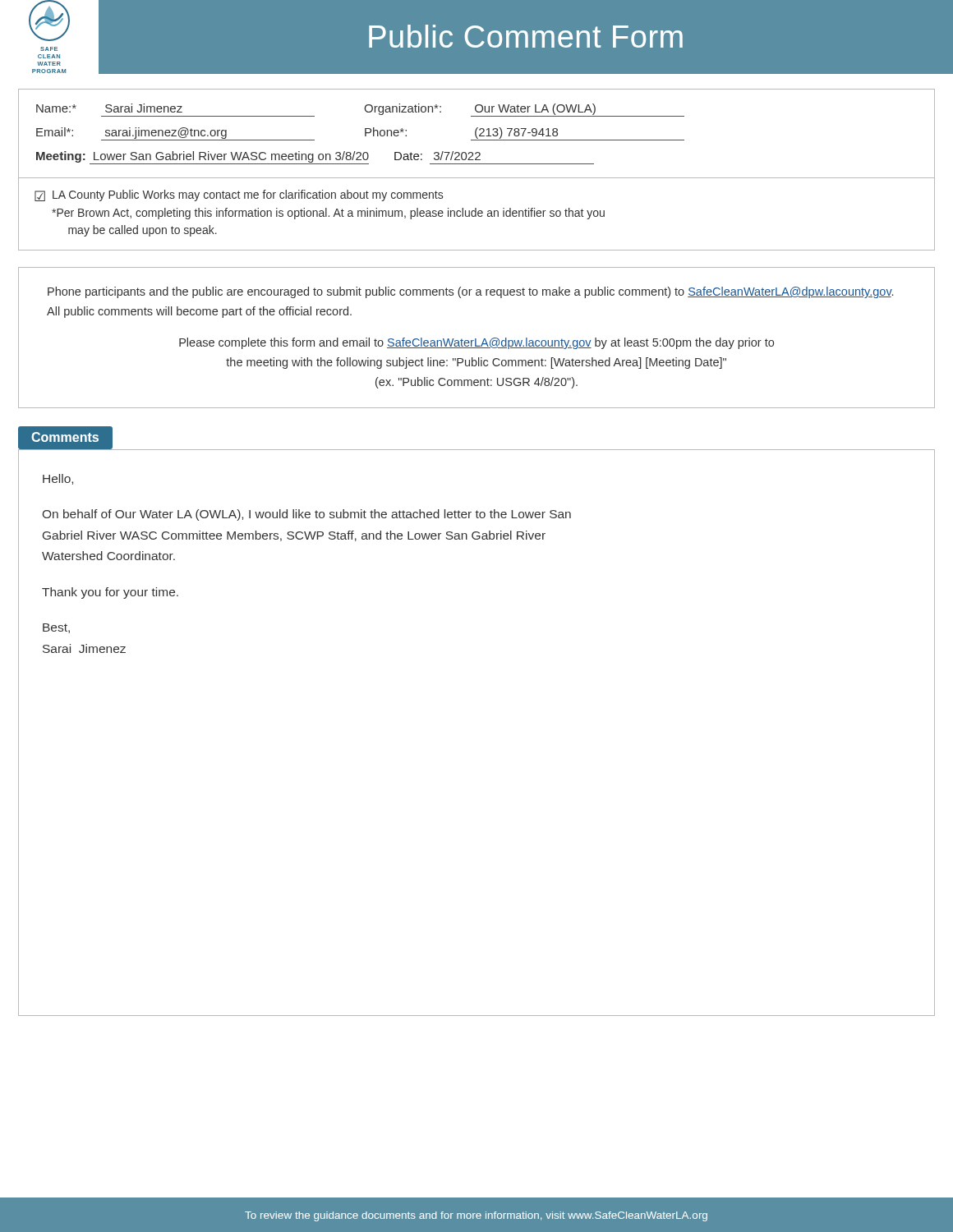The image size is (953, 1232).
Task: Click on the text block that reads "Hello, On behalf of Our Water"
Action: (58, 479)
